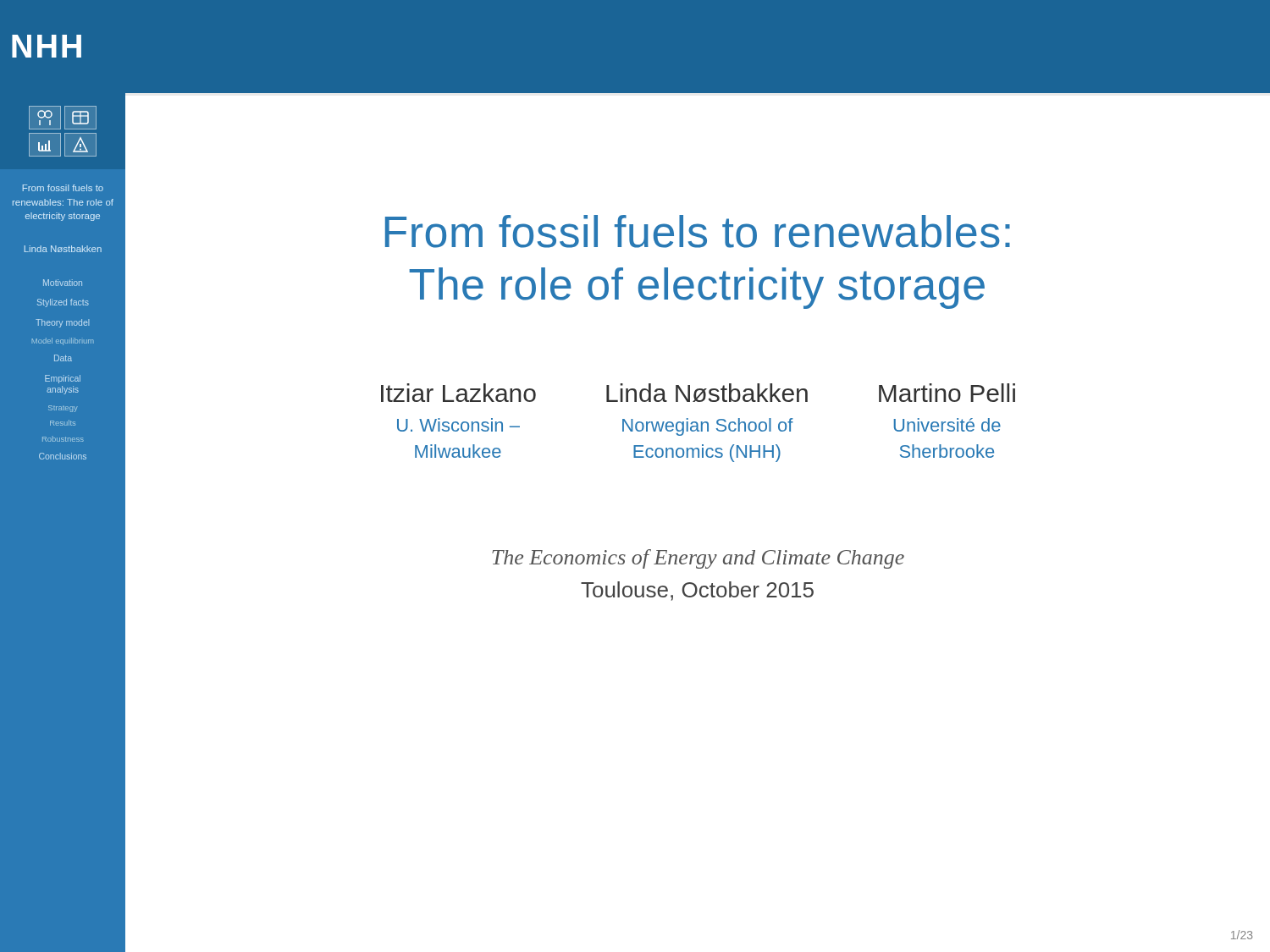Select the passage starting "Theory model"
The height and width of the screenshot is (952, 1270).
63,322
